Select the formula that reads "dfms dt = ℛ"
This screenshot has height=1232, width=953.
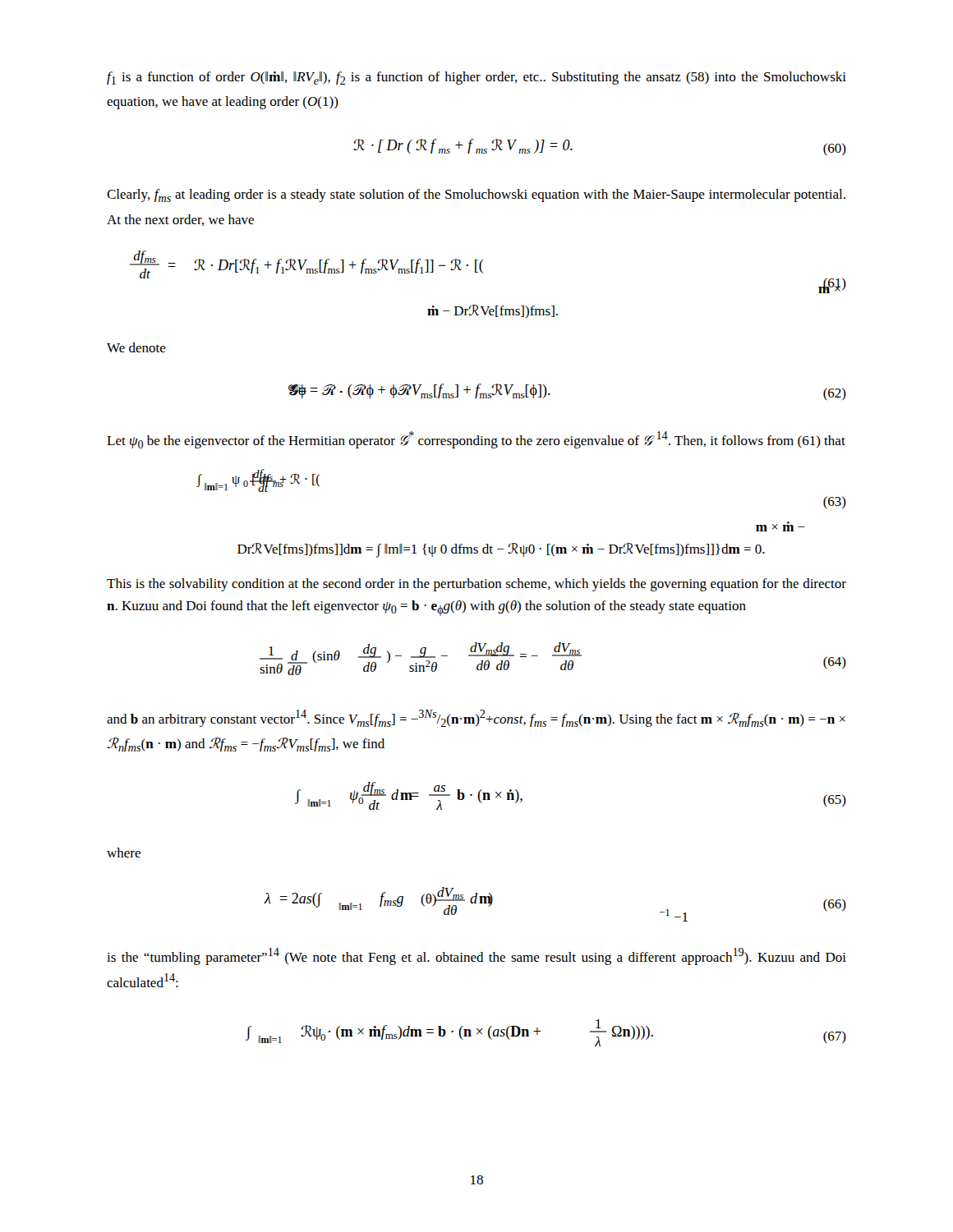pos(476,284)
